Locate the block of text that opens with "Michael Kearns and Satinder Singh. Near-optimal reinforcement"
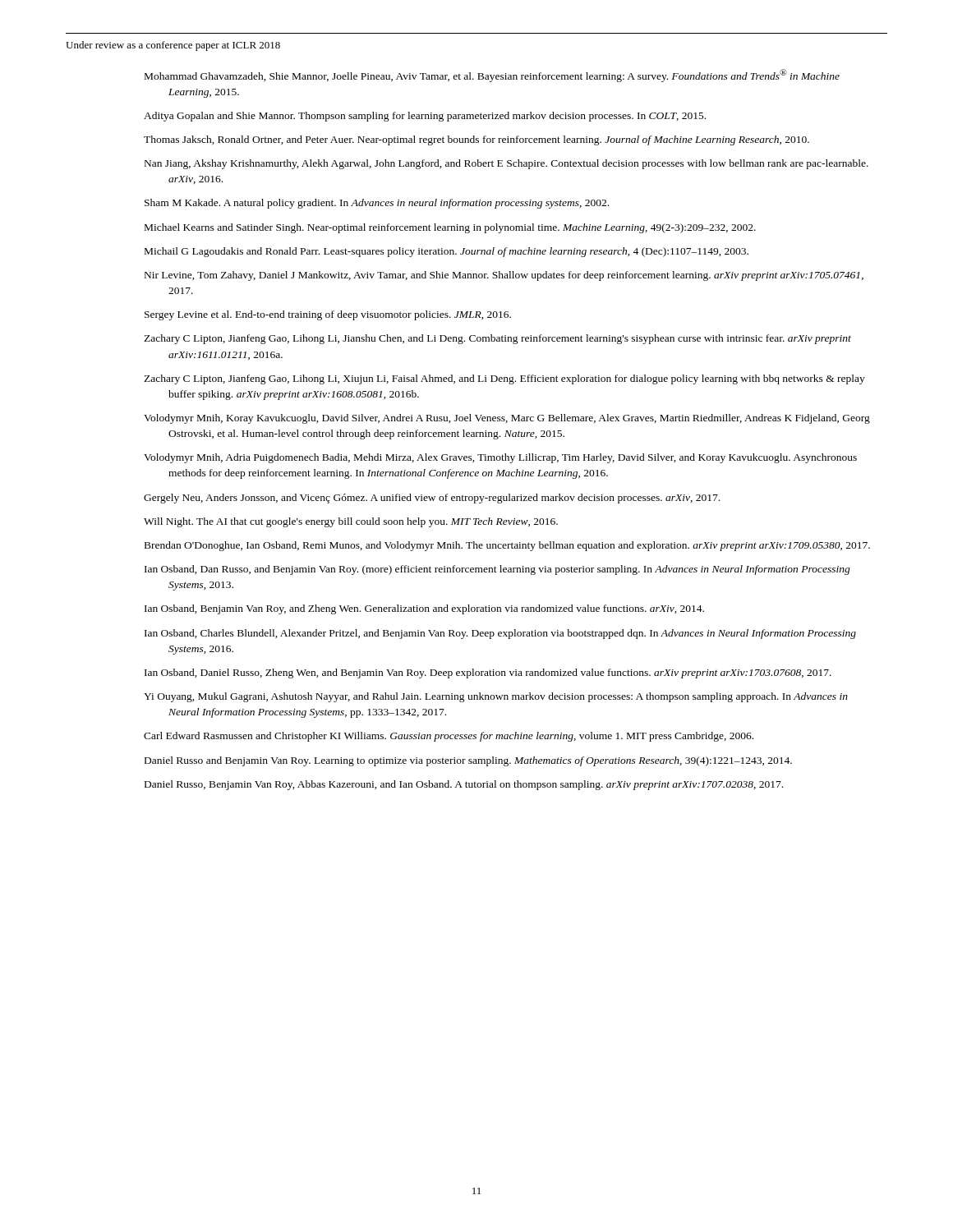Screen dimensions: 1232x953 450,227
